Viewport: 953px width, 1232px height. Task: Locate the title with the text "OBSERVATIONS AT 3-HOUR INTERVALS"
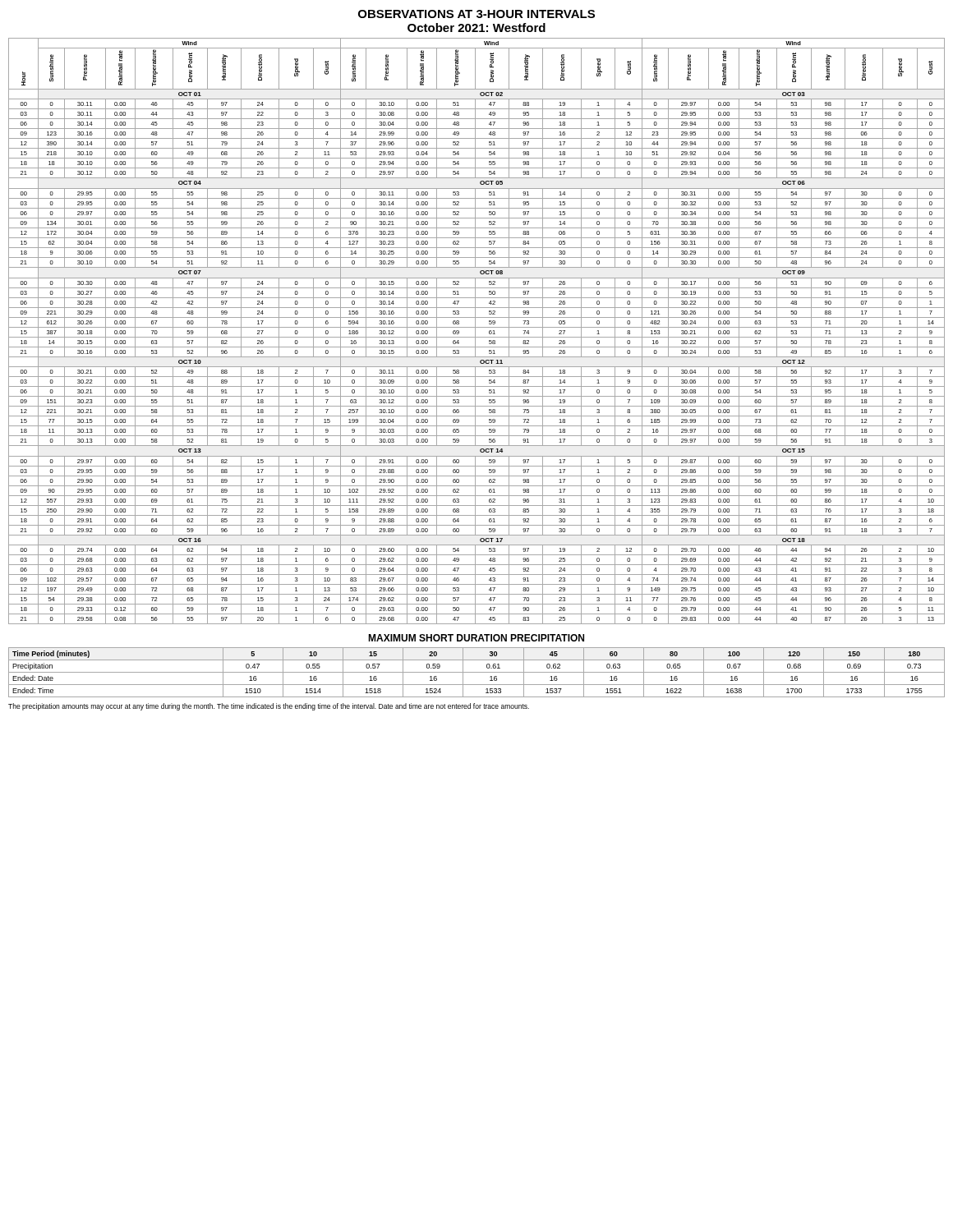[476, 14]
